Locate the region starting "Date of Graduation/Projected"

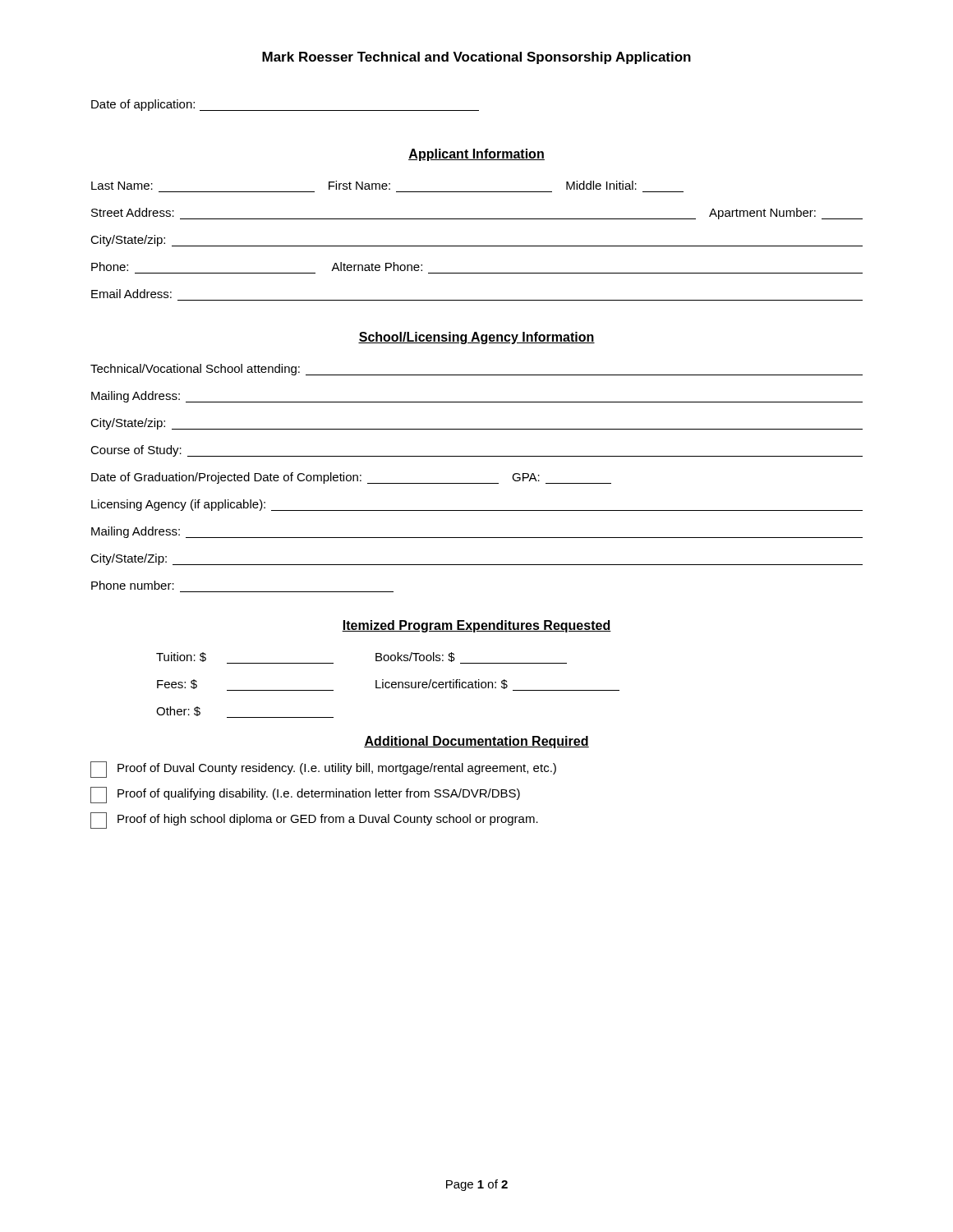(x=351, y=476)
